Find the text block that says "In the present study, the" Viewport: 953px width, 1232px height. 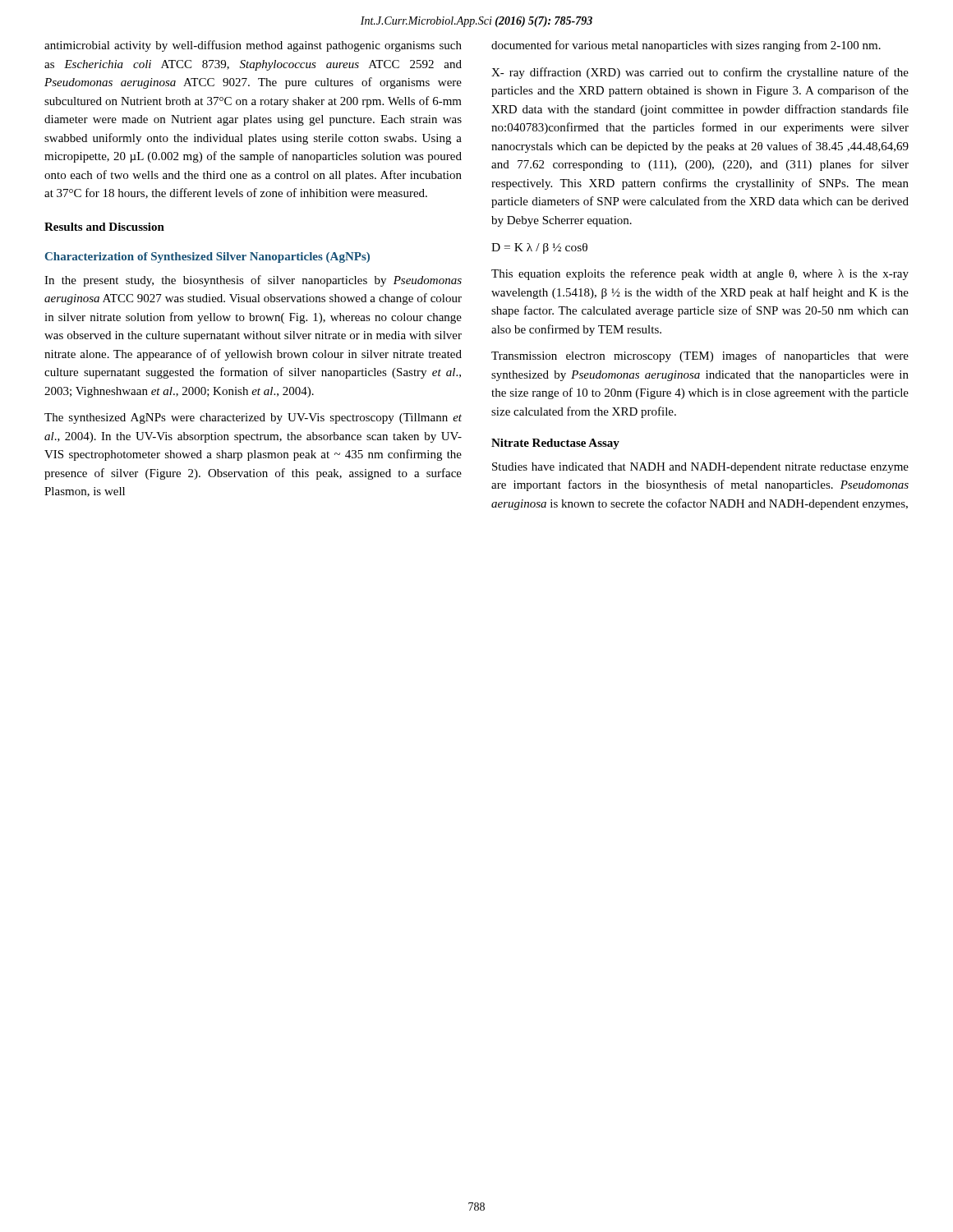[253, 335]
